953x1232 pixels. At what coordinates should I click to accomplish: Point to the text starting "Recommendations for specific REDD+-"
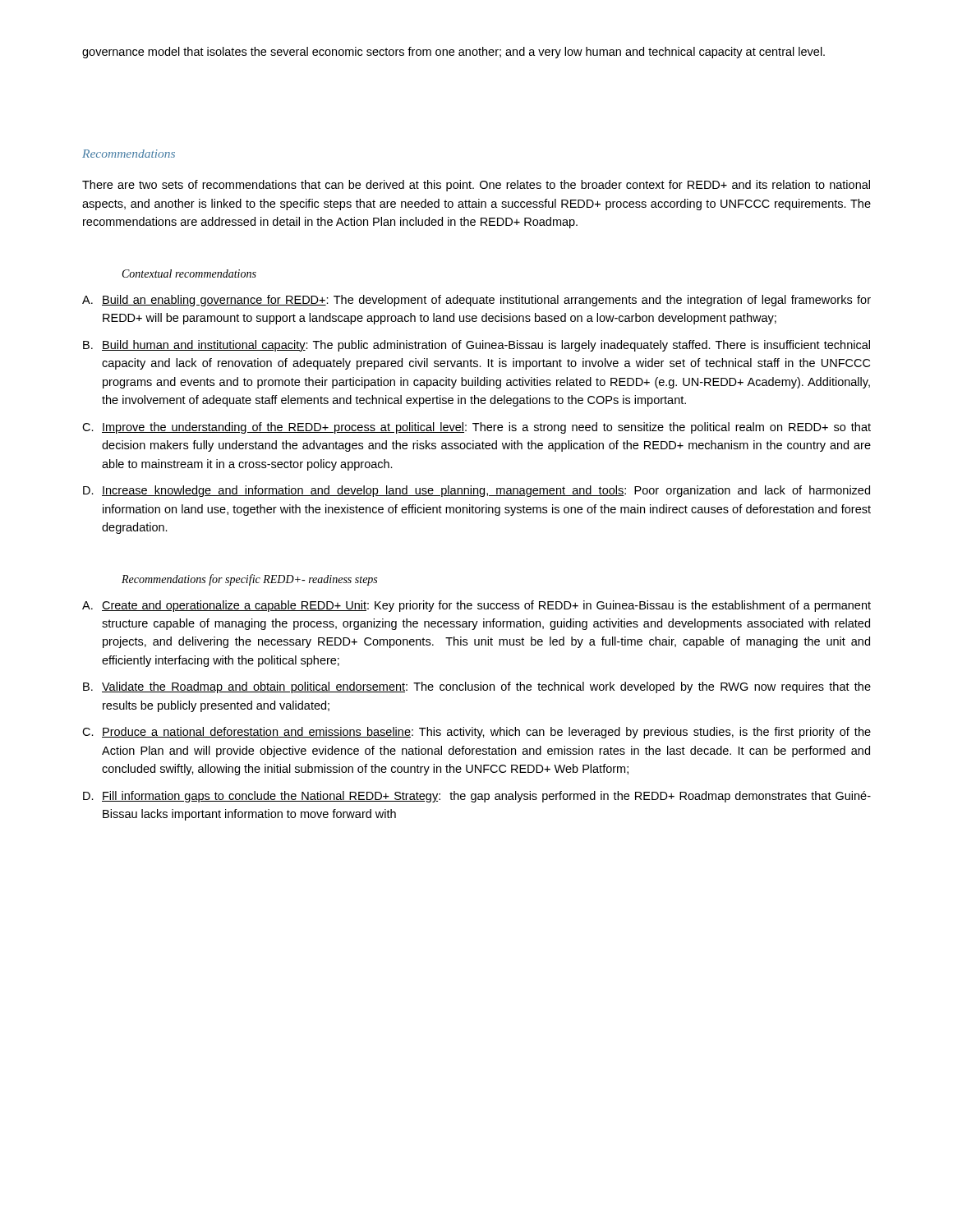(x=250, y=579)
